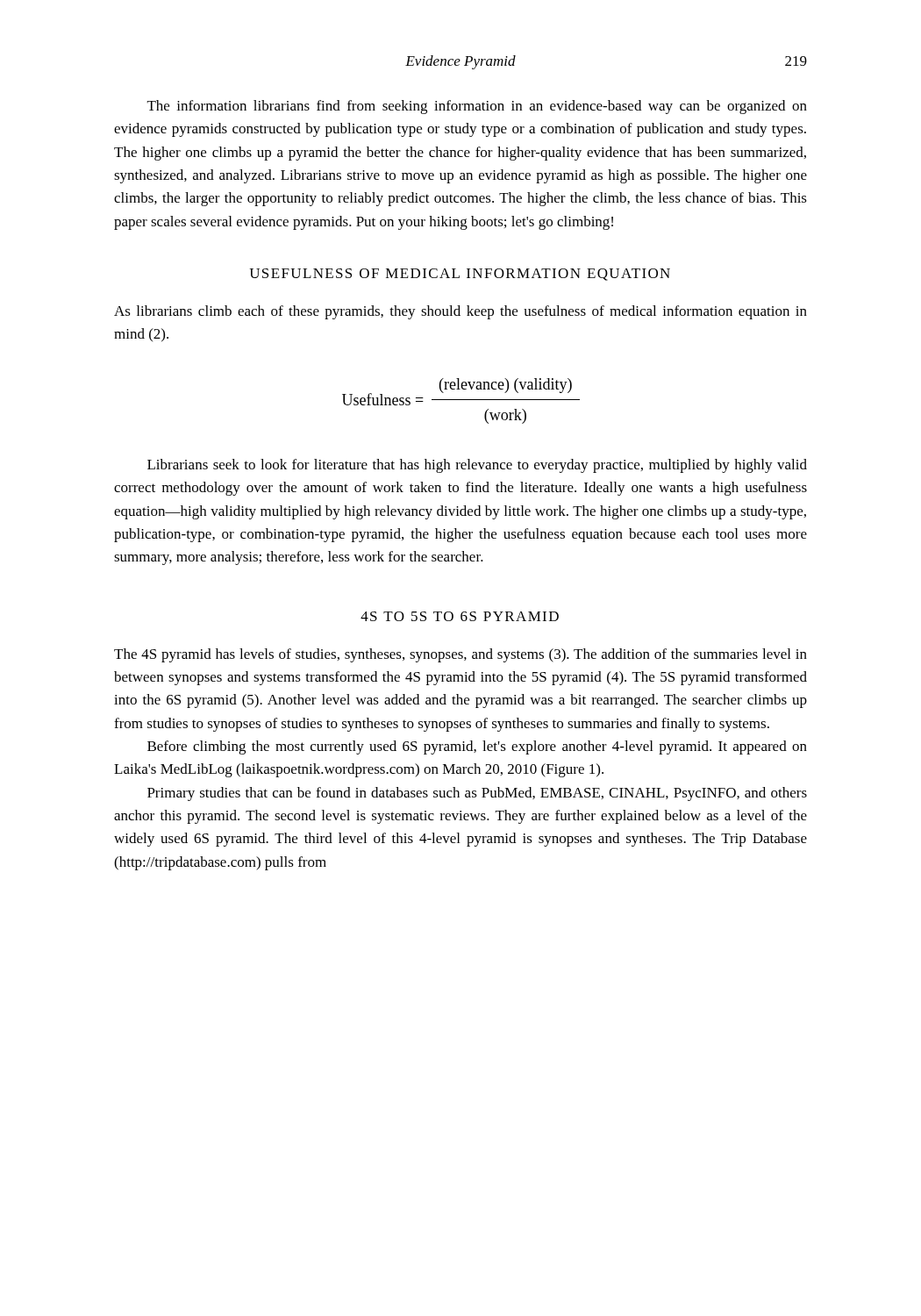Find the block starting "The information librarians find"
This screenshot has width=921, height=1316.
pyautogui.click(x=460, y=164)
